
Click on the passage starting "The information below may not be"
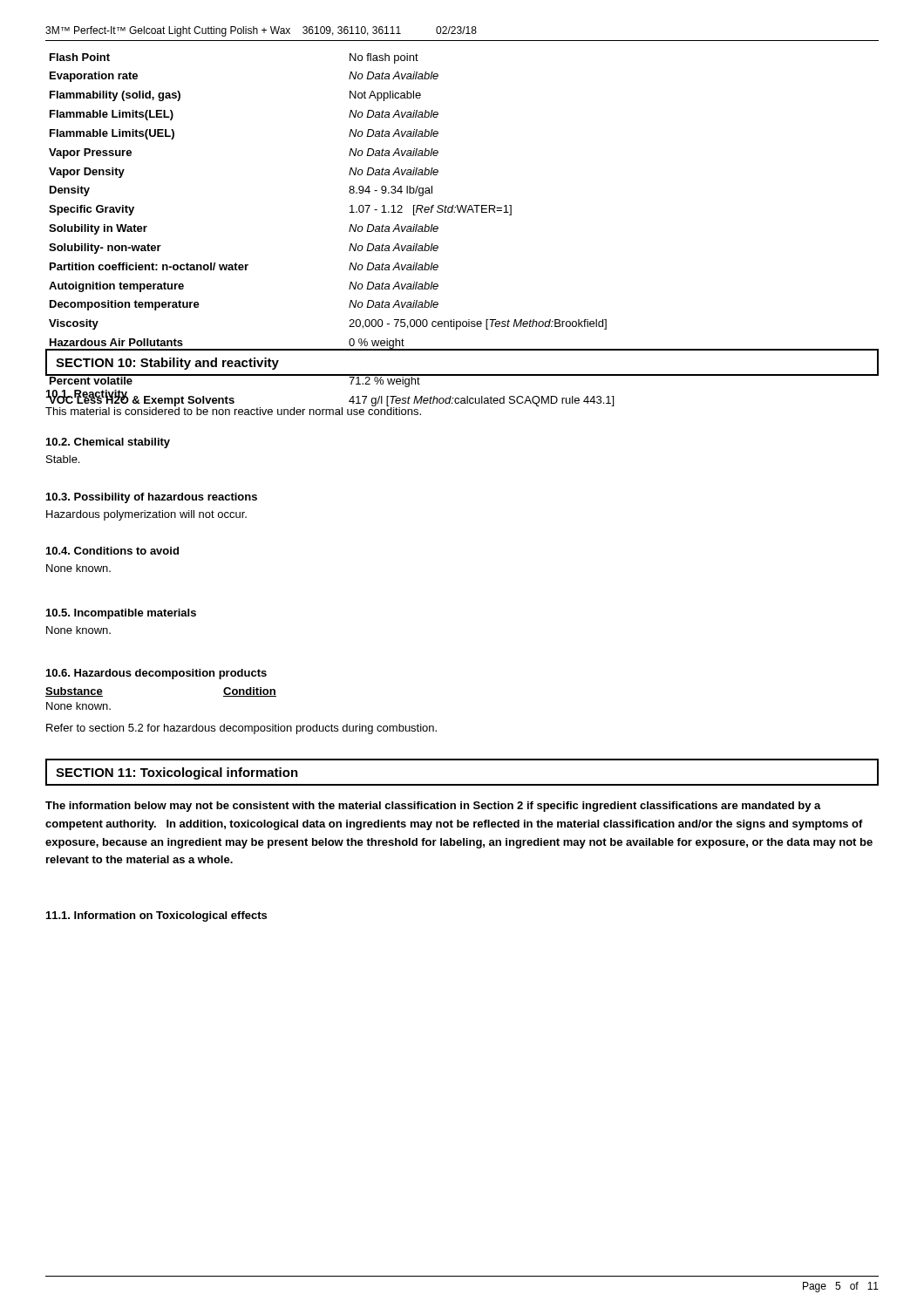[459, 833]
